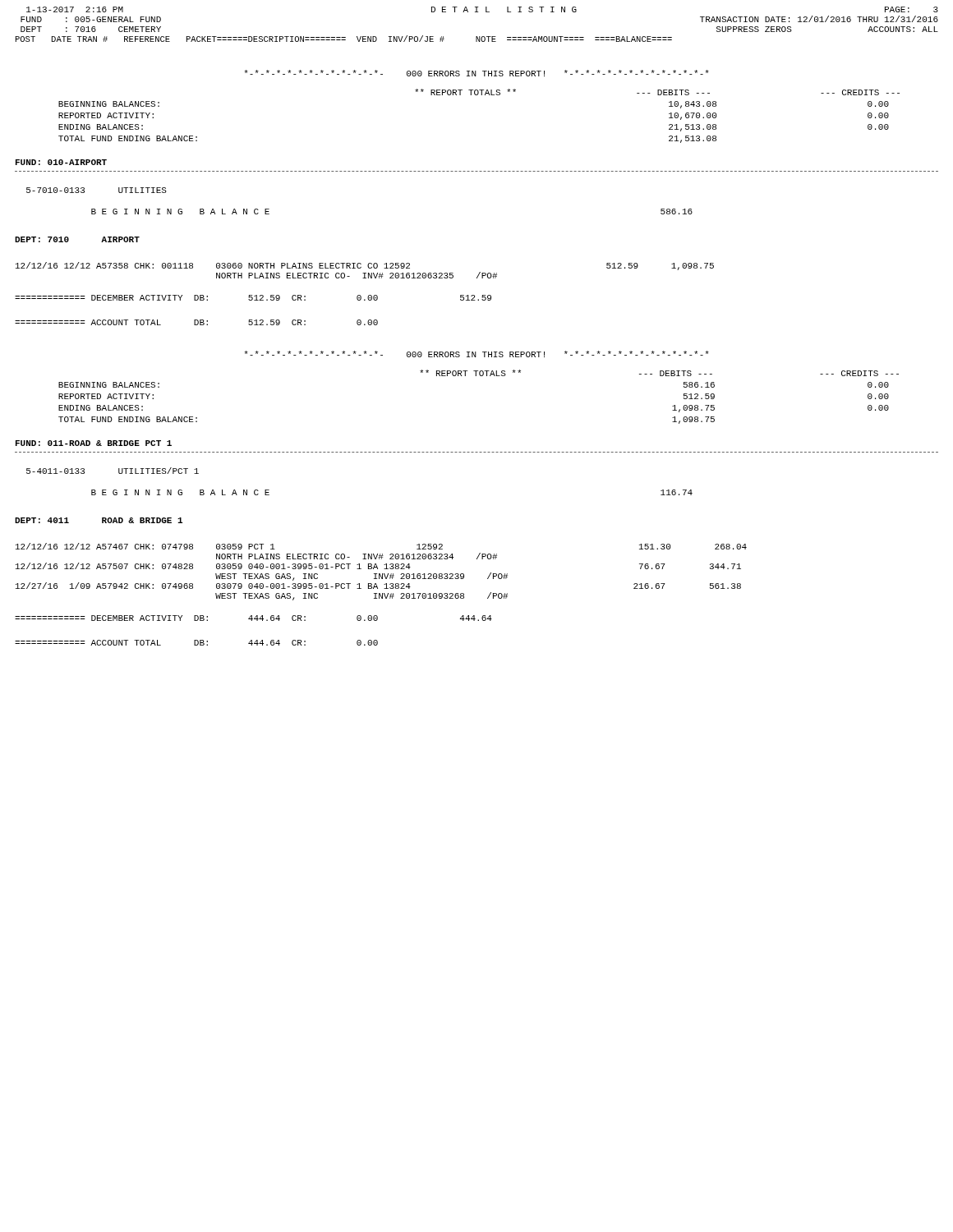Navigate to the region starting "FUND: 010-AIRPORT"
Image resolution: width=953 pixels, height=1232 pixels.
tap(61, 163)
